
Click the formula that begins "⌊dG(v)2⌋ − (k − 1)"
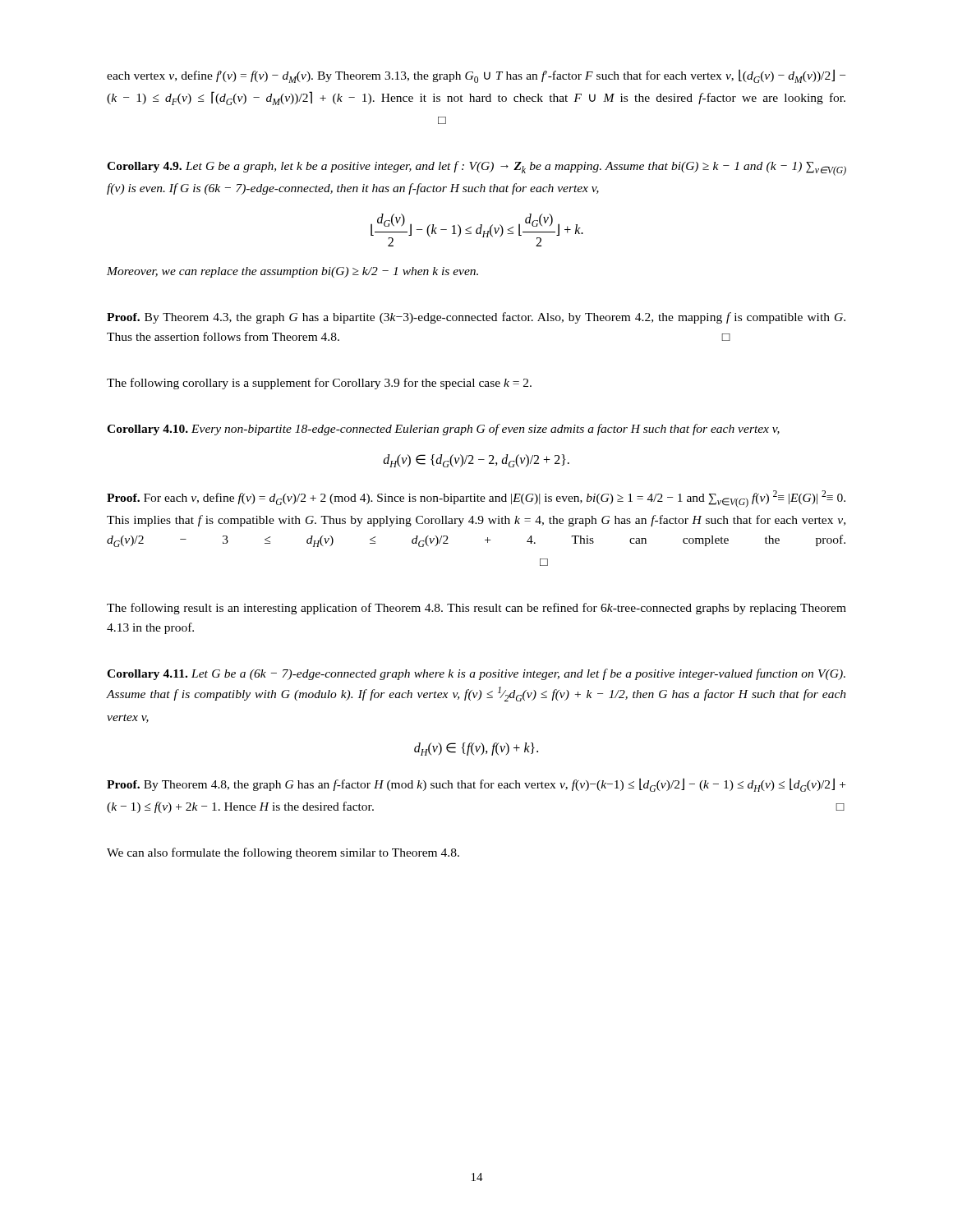click(x=476, y=231)
